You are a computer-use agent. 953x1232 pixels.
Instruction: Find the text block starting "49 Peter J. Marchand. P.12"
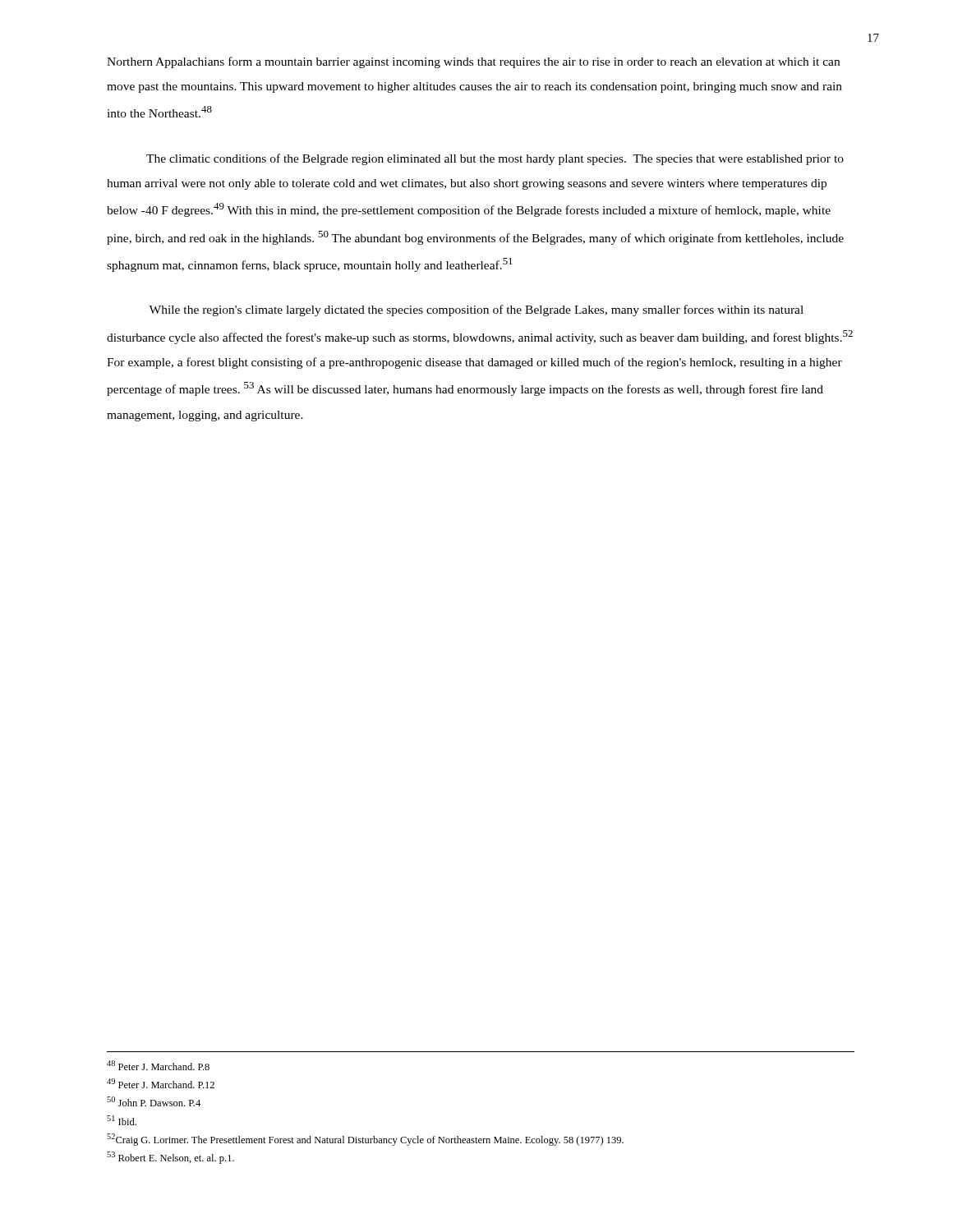161,1084
